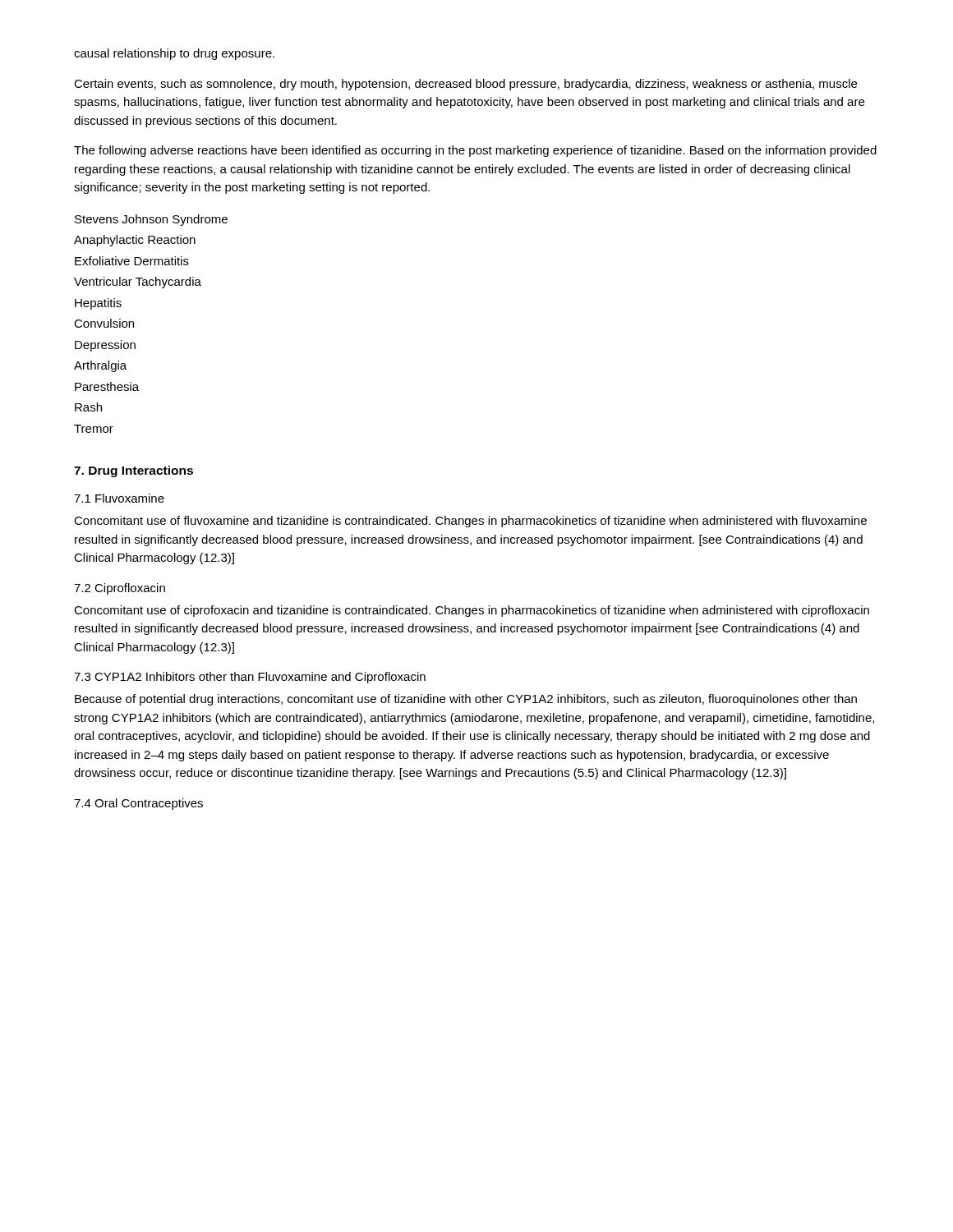Point to the region starting "7.4 Oral Contraceptives"
This screenshot has width=953, height=1232.
point(139,802)
